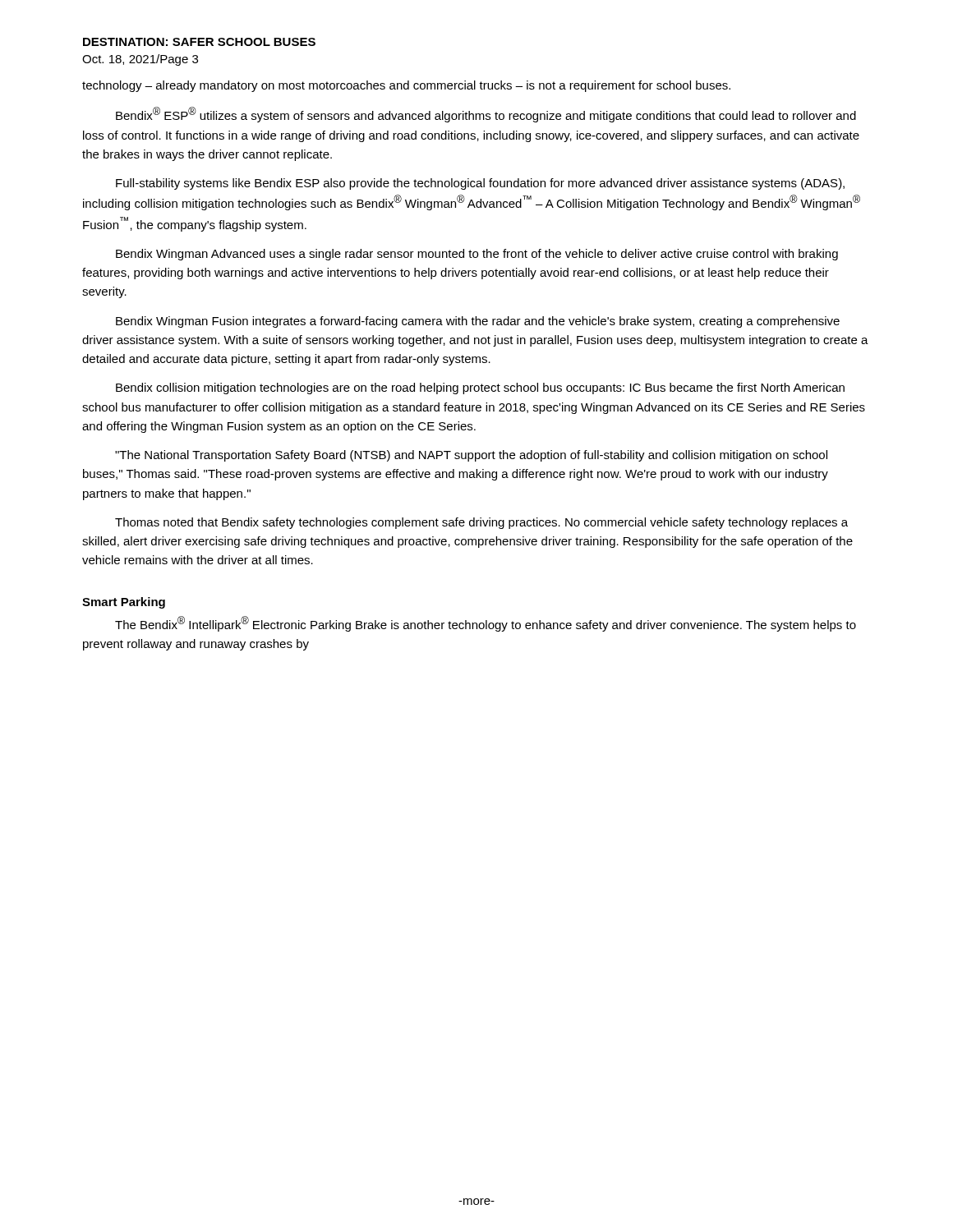Image resolution: width=953 pixels, height=1232 pixels.
Task: Where is the passage that starts "Bendix Wingman Advanced uses a single radar"?
Action: 460,272
